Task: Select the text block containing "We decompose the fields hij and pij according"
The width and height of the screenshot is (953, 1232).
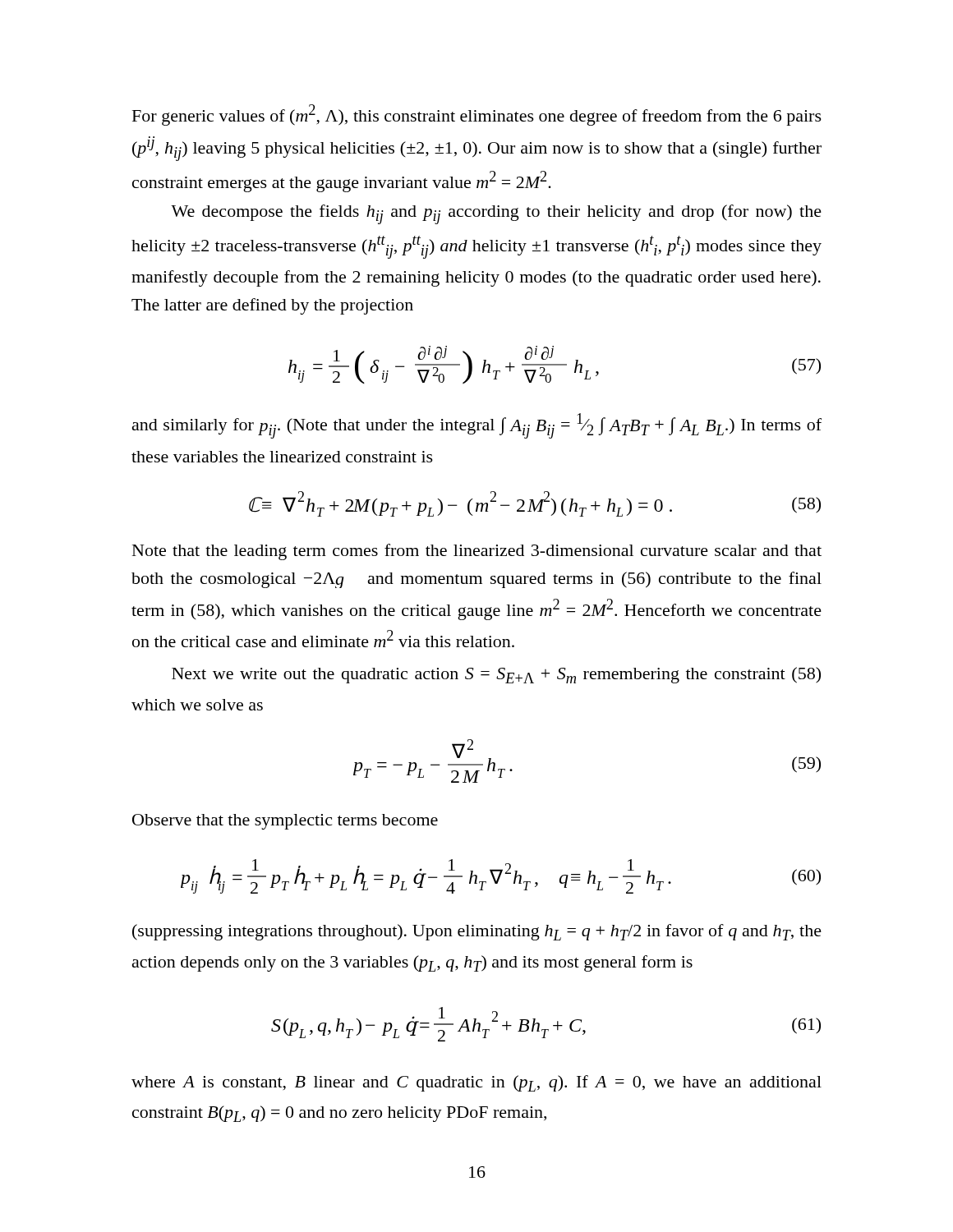Action: point(476,258)
